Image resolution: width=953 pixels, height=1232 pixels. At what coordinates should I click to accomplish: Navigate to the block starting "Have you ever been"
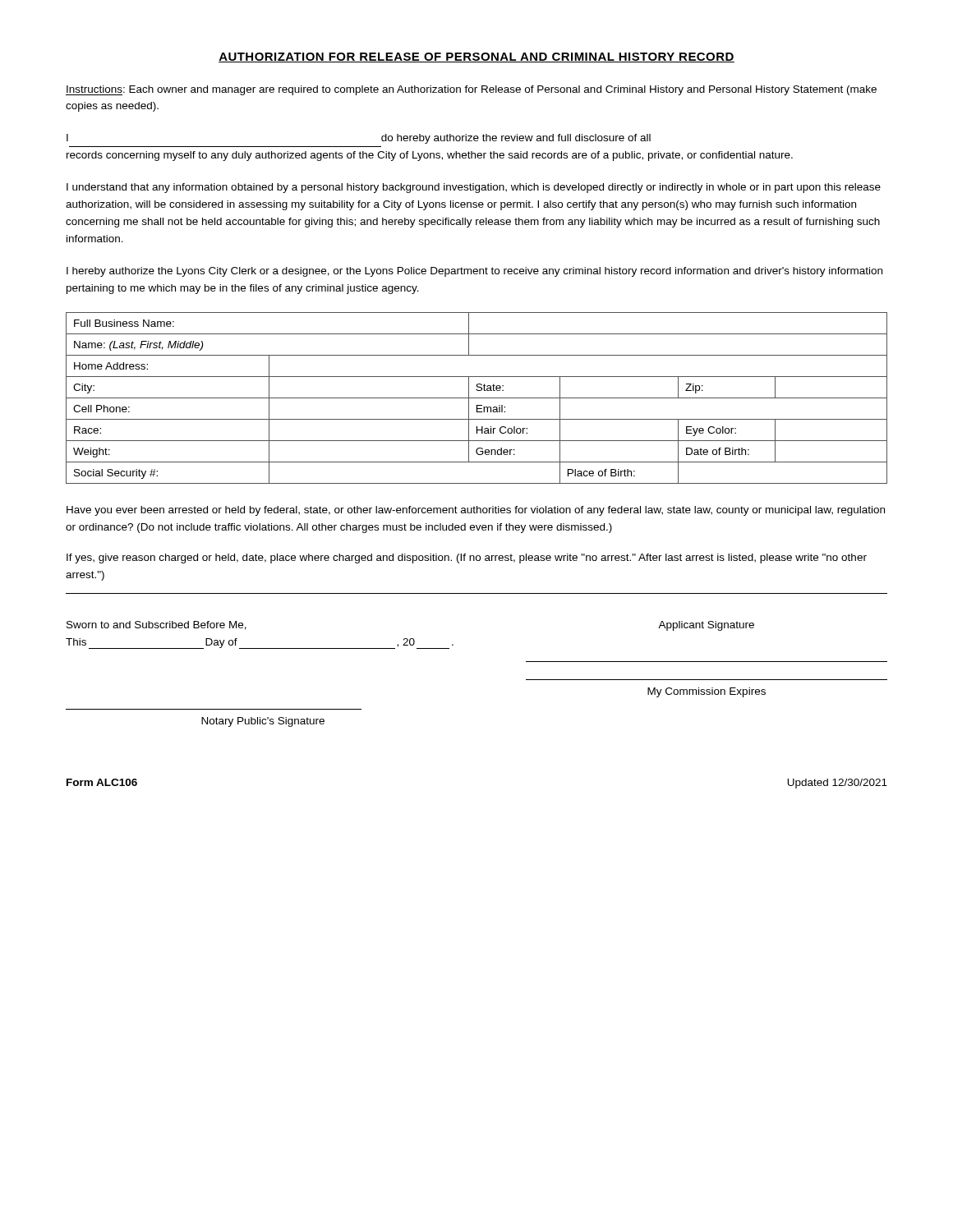pos(476,518)
